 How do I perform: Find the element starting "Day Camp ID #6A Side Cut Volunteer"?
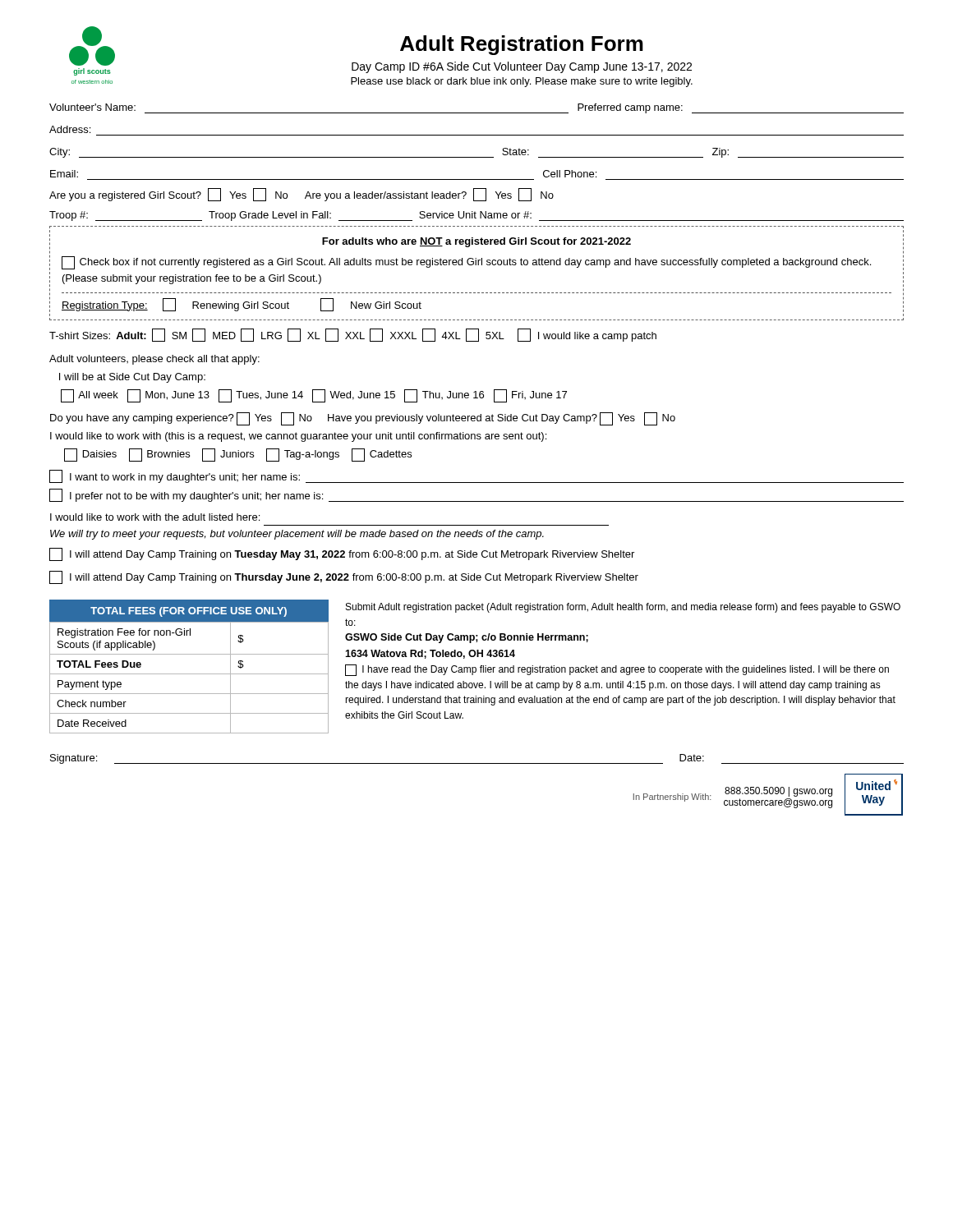point(522,67)
